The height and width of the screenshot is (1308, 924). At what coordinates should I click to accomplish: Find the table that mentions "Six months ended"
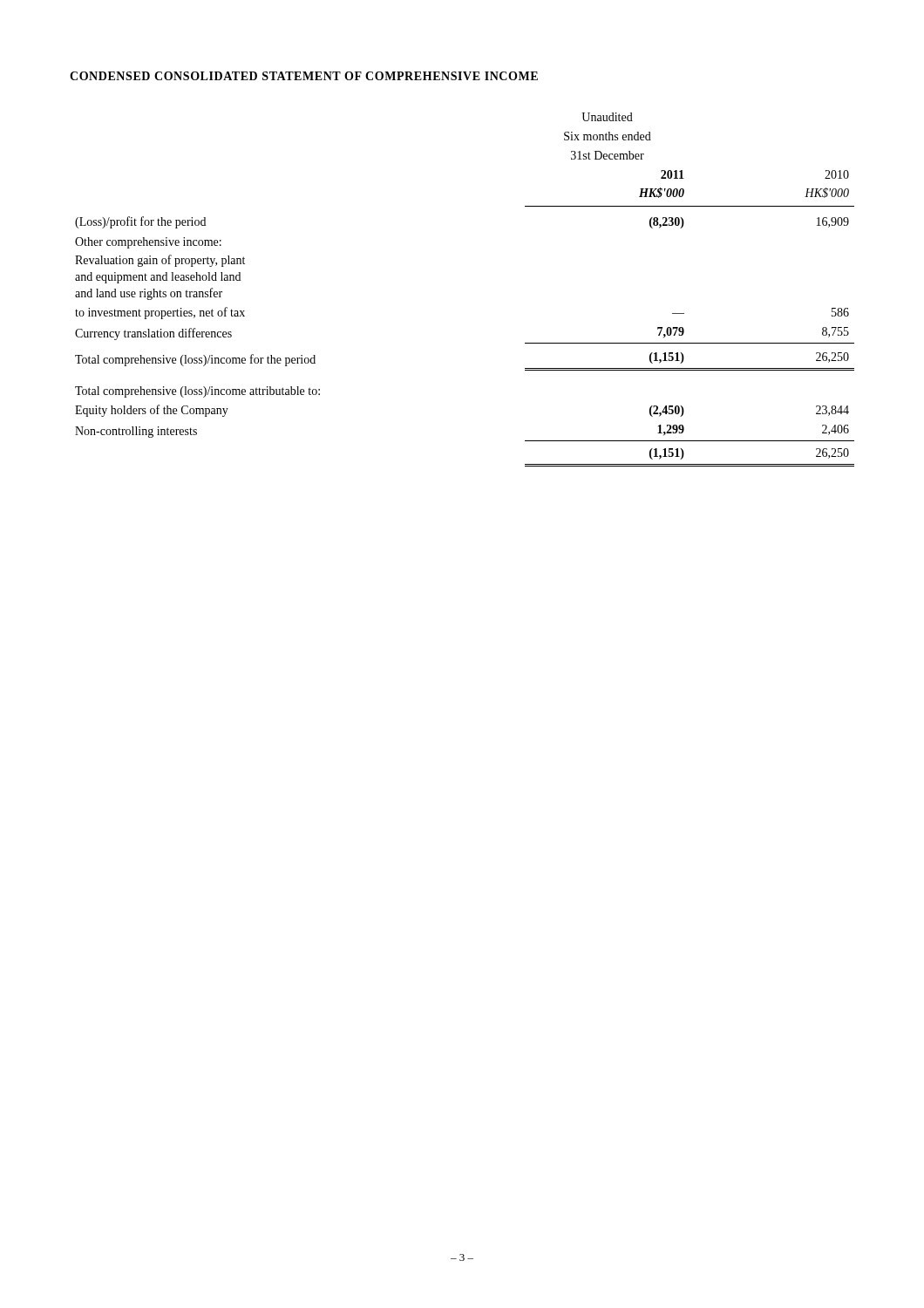pos(462,287)
